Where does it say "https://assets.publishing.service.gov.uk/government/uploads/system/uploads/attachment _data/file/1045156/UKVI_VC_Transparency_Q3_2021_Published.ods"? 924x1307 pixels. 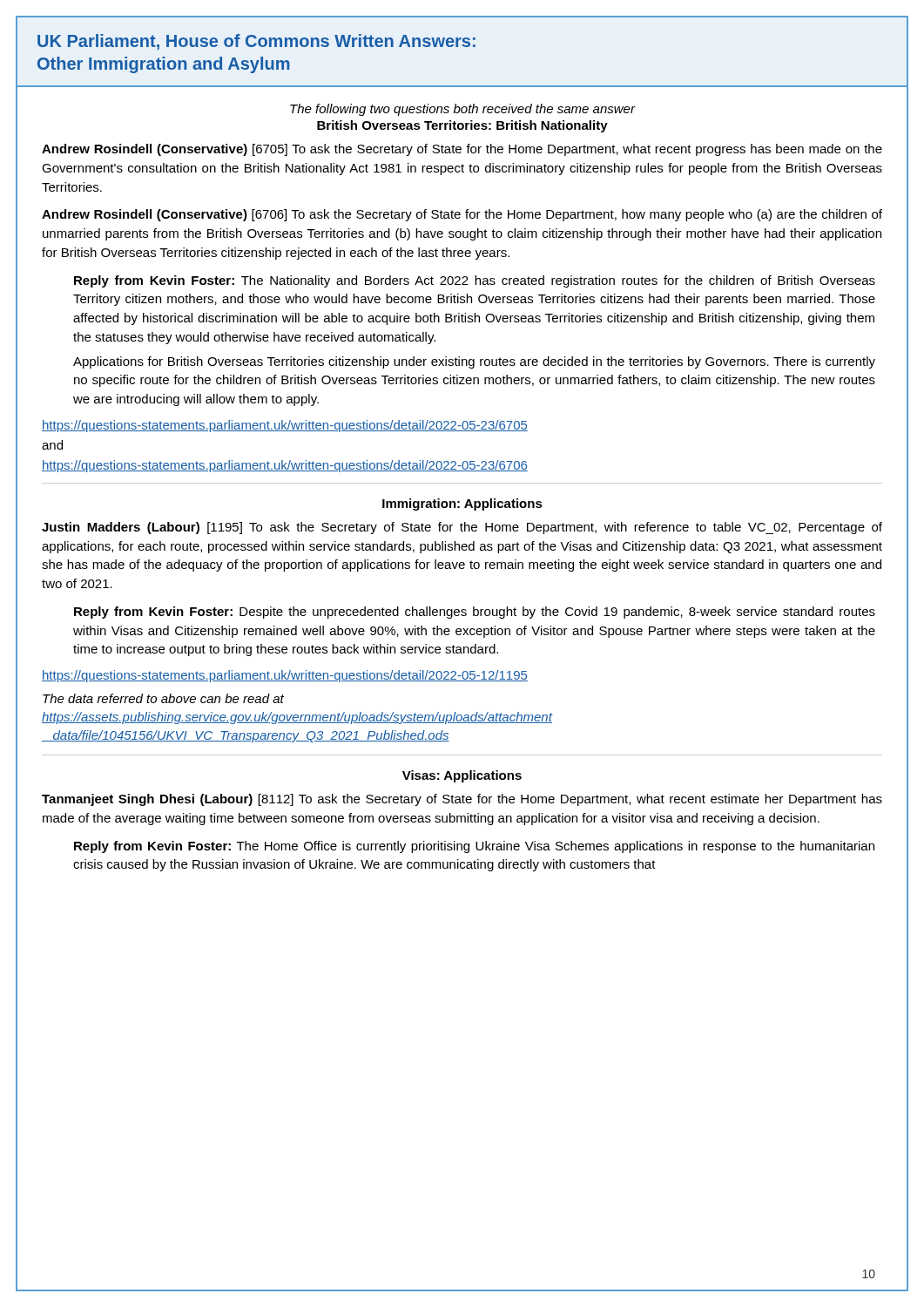[297, 726]
